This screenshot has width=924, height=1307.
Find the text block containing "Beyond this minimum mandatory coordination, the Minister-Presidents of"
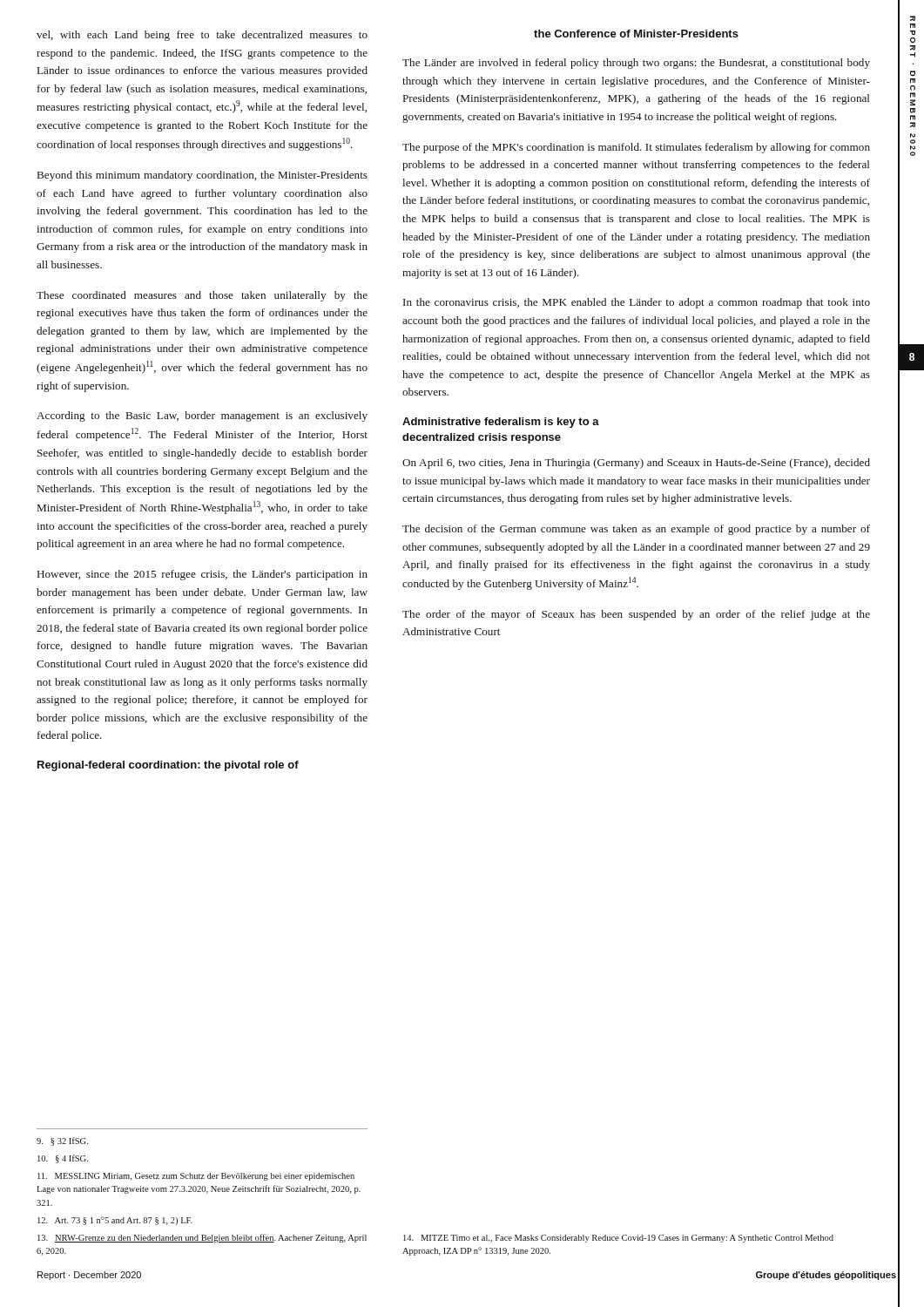coord(202,220)
